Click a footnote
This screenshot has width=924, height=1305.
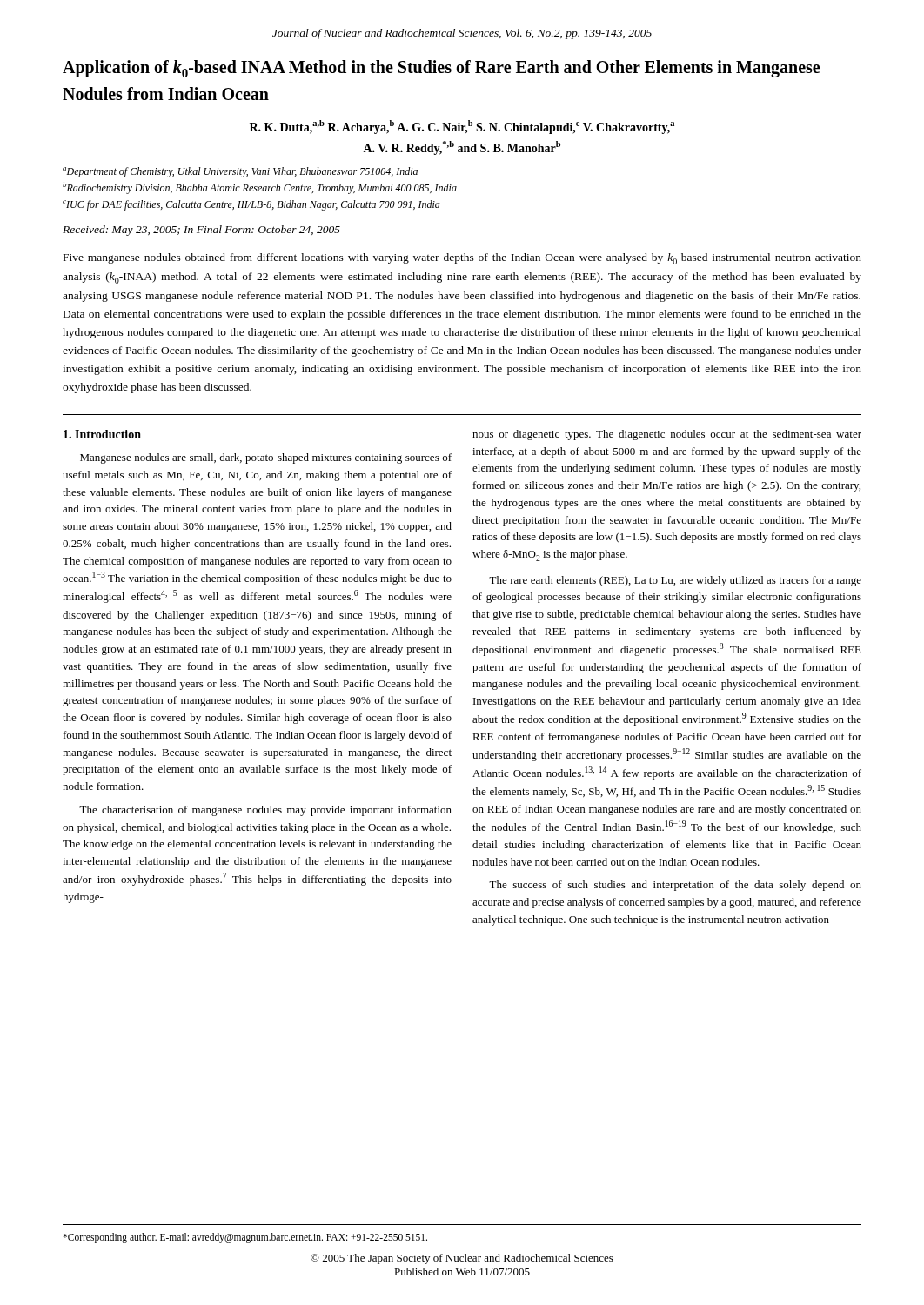tap(245, 1237)
